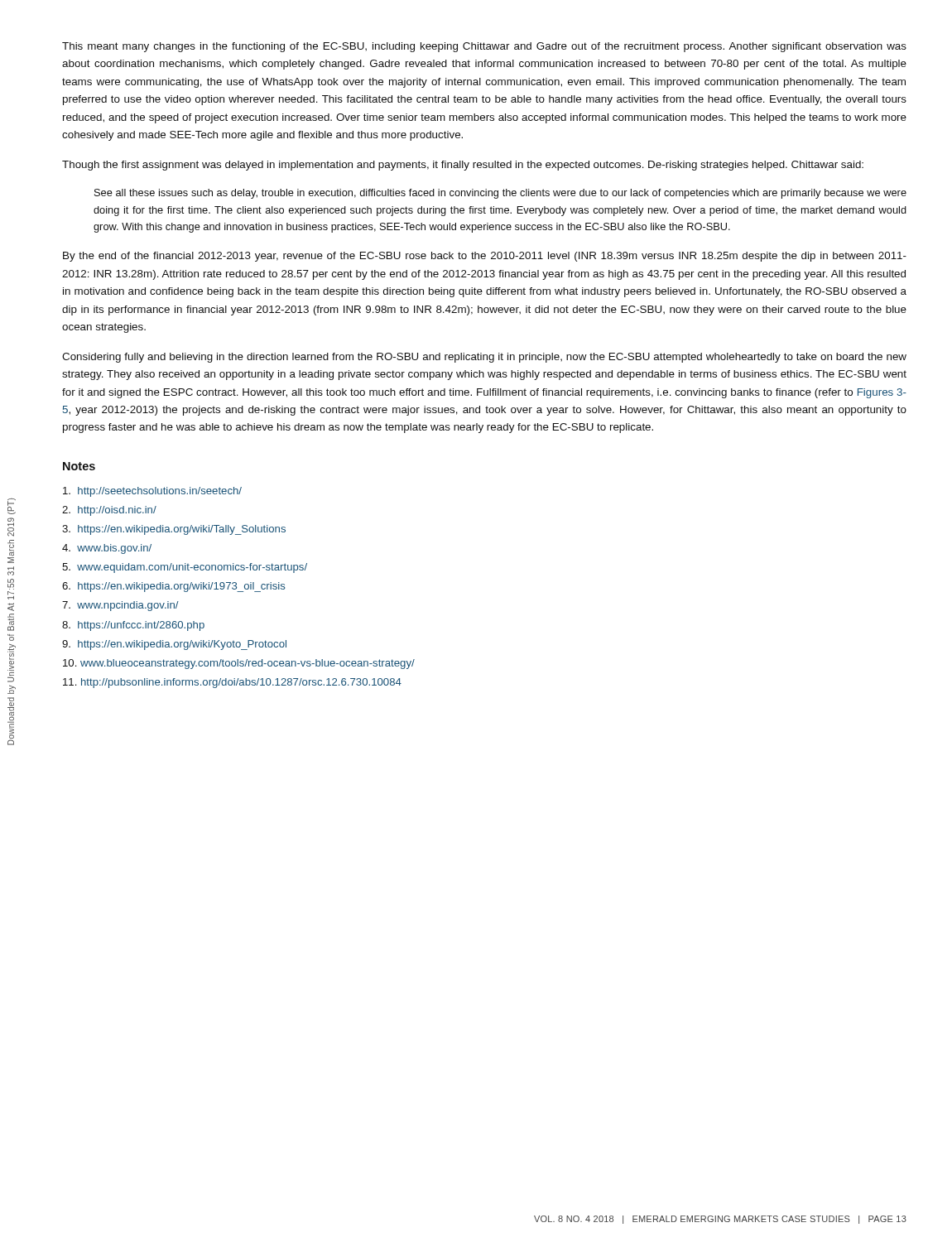The width and height of the screenshot is (952, 1242).
Task: Select the passage starting "2. http://oisd.nic.in/"
Action: pos(109,510)
